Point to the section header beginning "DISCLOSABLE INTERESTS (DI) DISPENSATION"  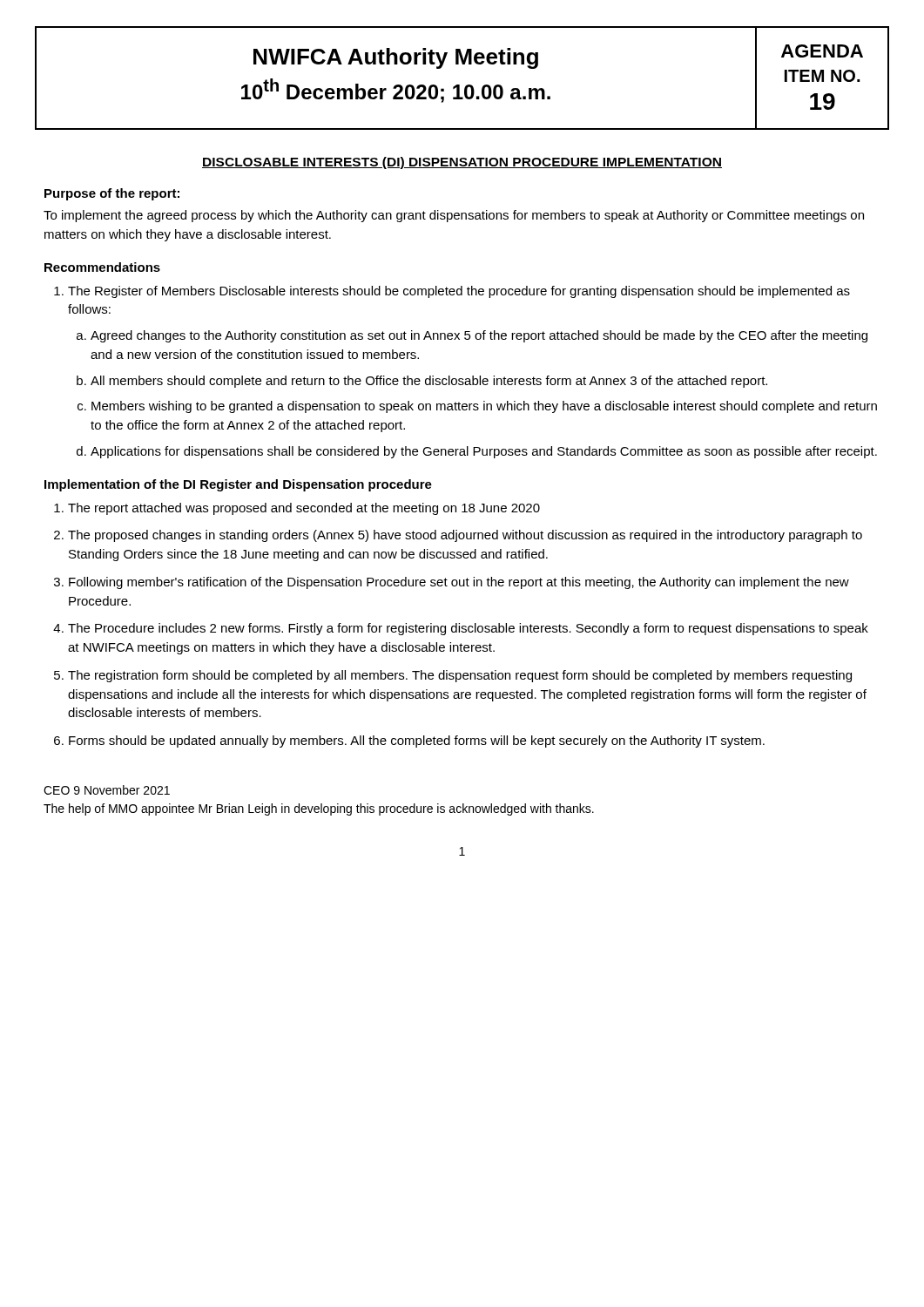pos(462,162)
